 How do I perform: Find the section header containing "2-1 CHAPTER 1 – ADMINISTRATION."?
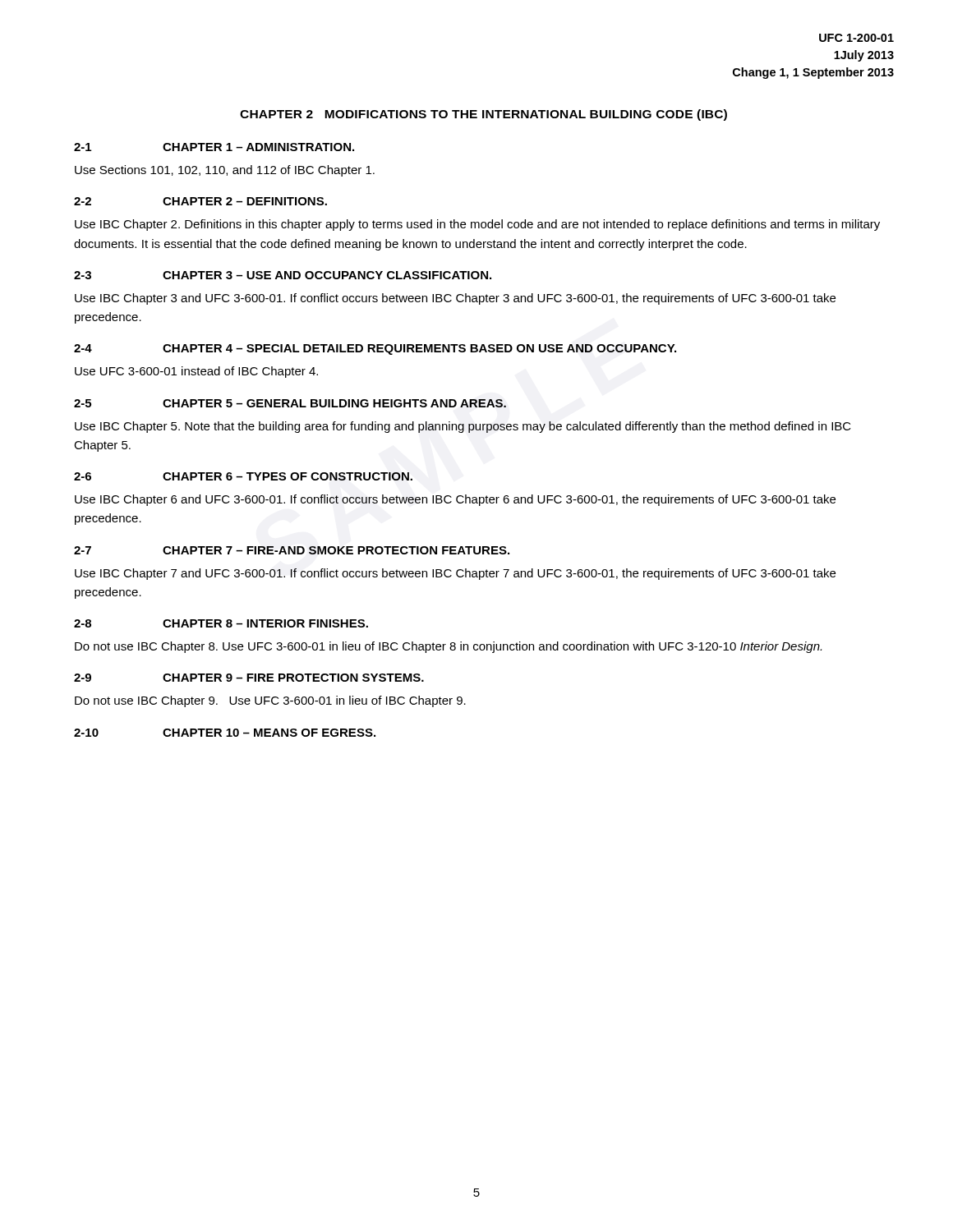tap(214, 147)
